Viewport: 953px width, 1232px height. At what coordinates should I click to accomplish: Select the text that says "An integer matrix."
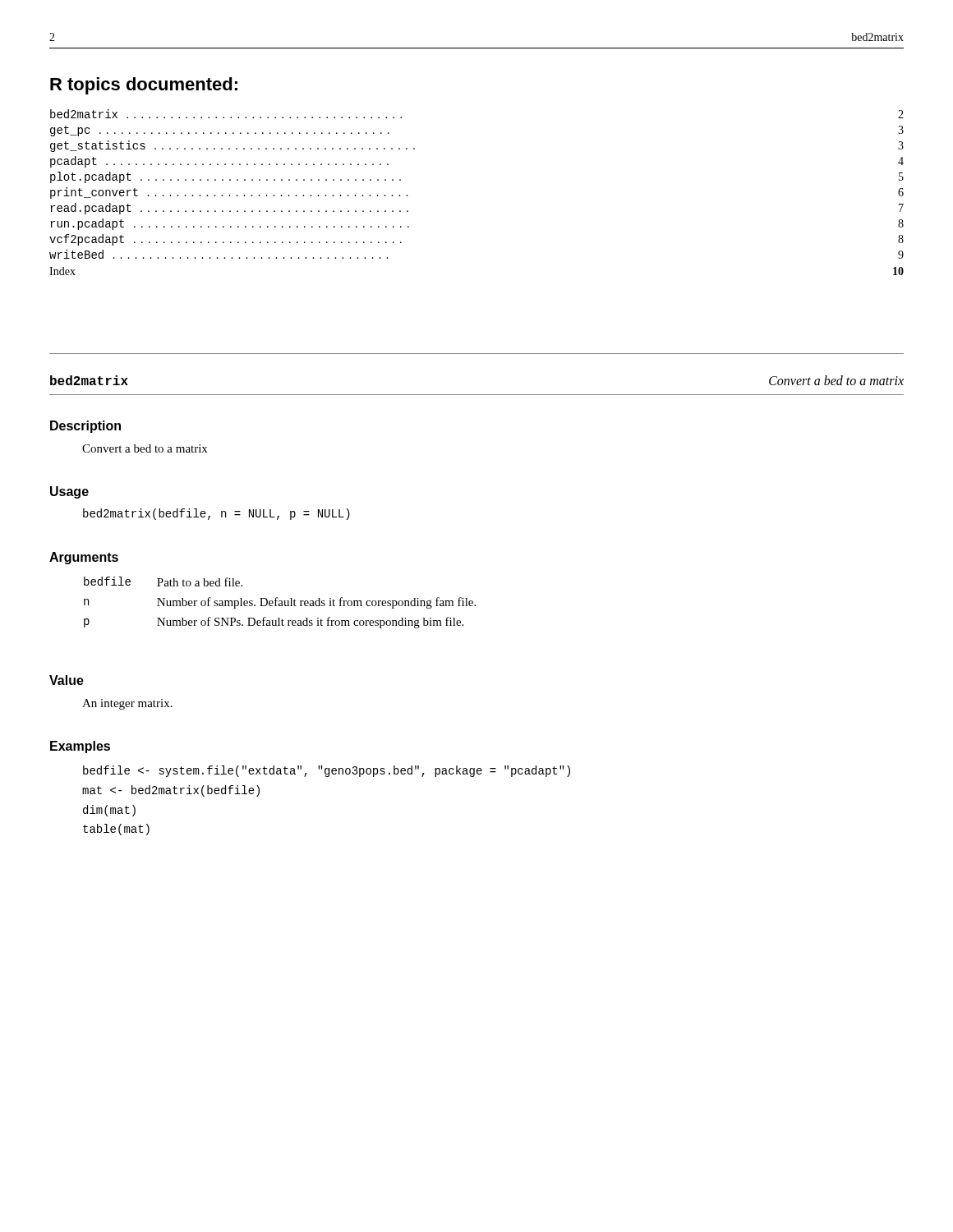(128, 703)
